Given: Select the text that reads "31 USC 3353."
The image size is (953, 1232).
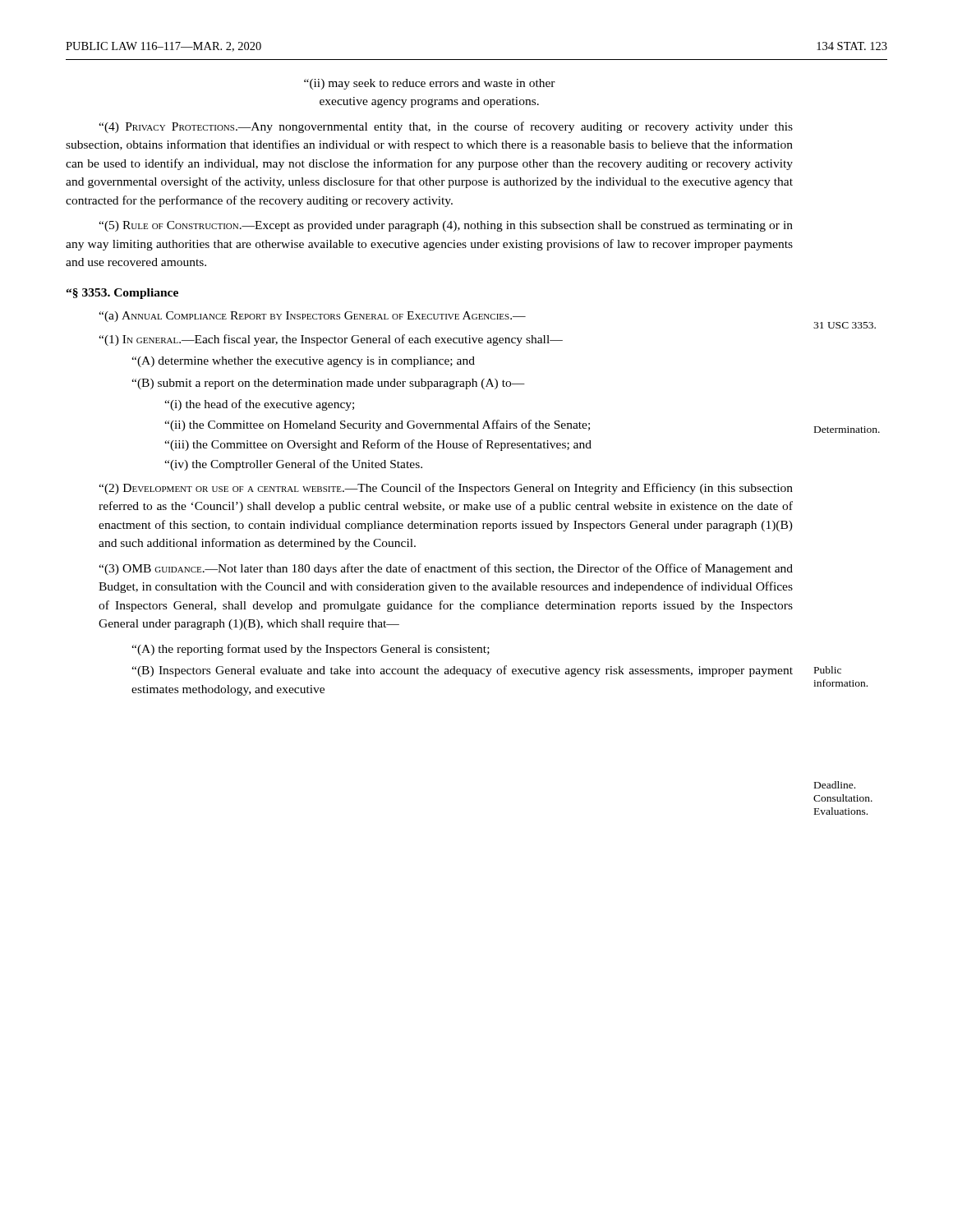Looking at the screenshot, I should click(x=845, y=325).
